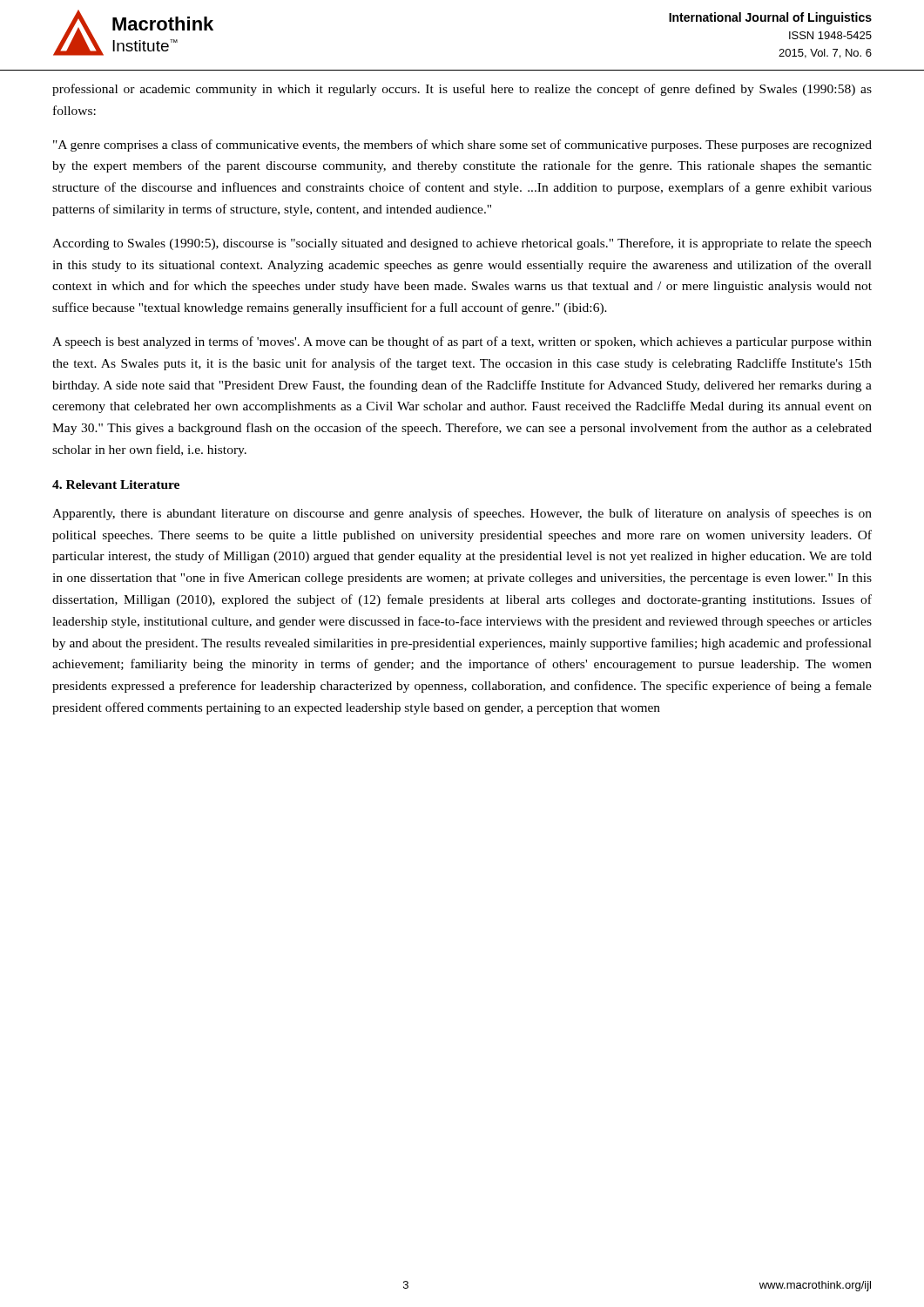Select the section header that reads "4. Relevant Literature"
Image resolution: width=924 pixels, height=1307 pixels.
click(x=116, y=484)
